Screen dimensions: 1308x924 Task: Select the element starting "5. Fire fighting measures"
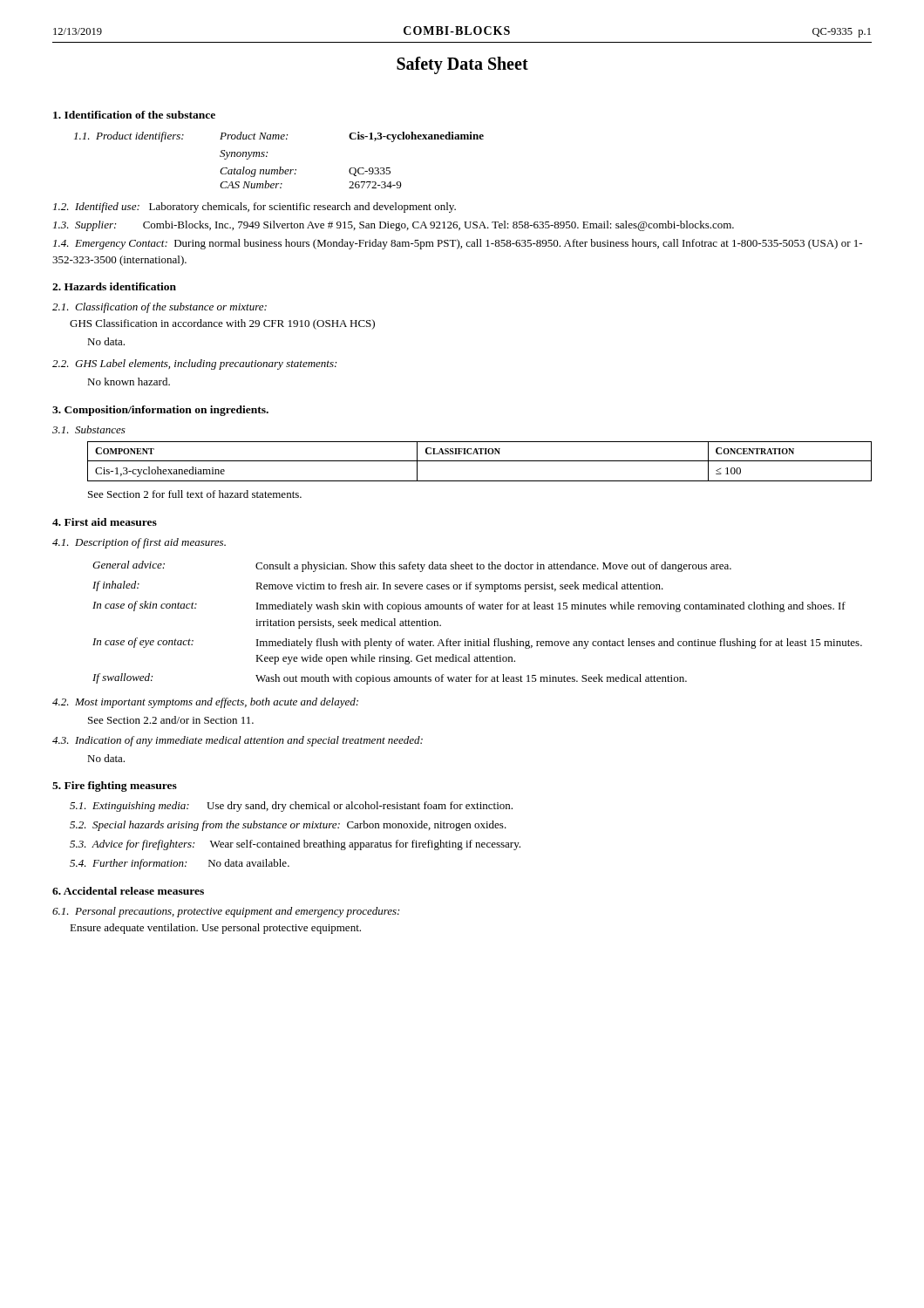tap(115, 786)
